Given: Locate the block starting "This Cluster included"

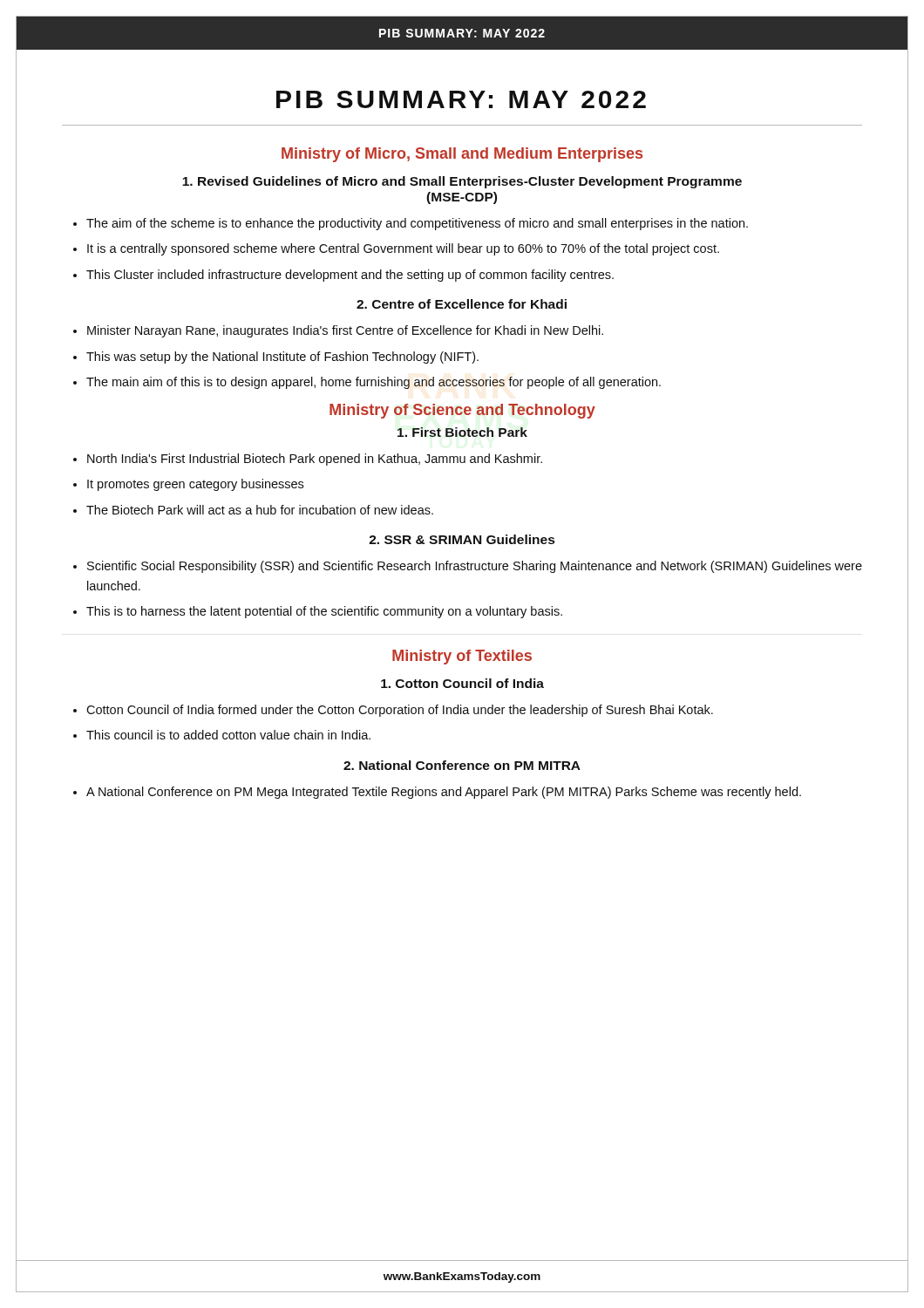Looking at the screenshot, I should (x=350, y=275).
